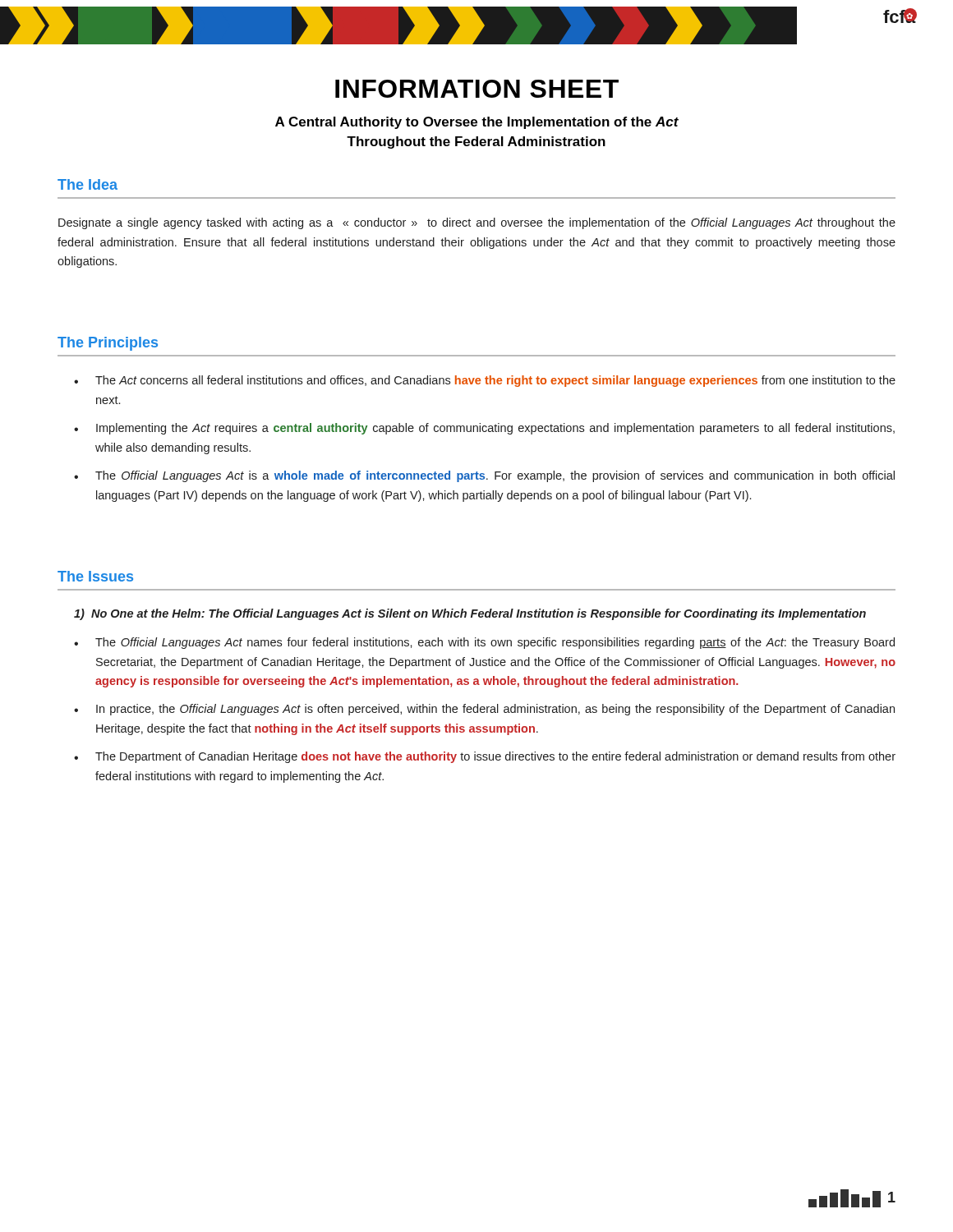Point to the block beginning "Designate a single agency tasked"
Image resolution: width=953 pixels, height=1232 pixels.
click(476, 242)
